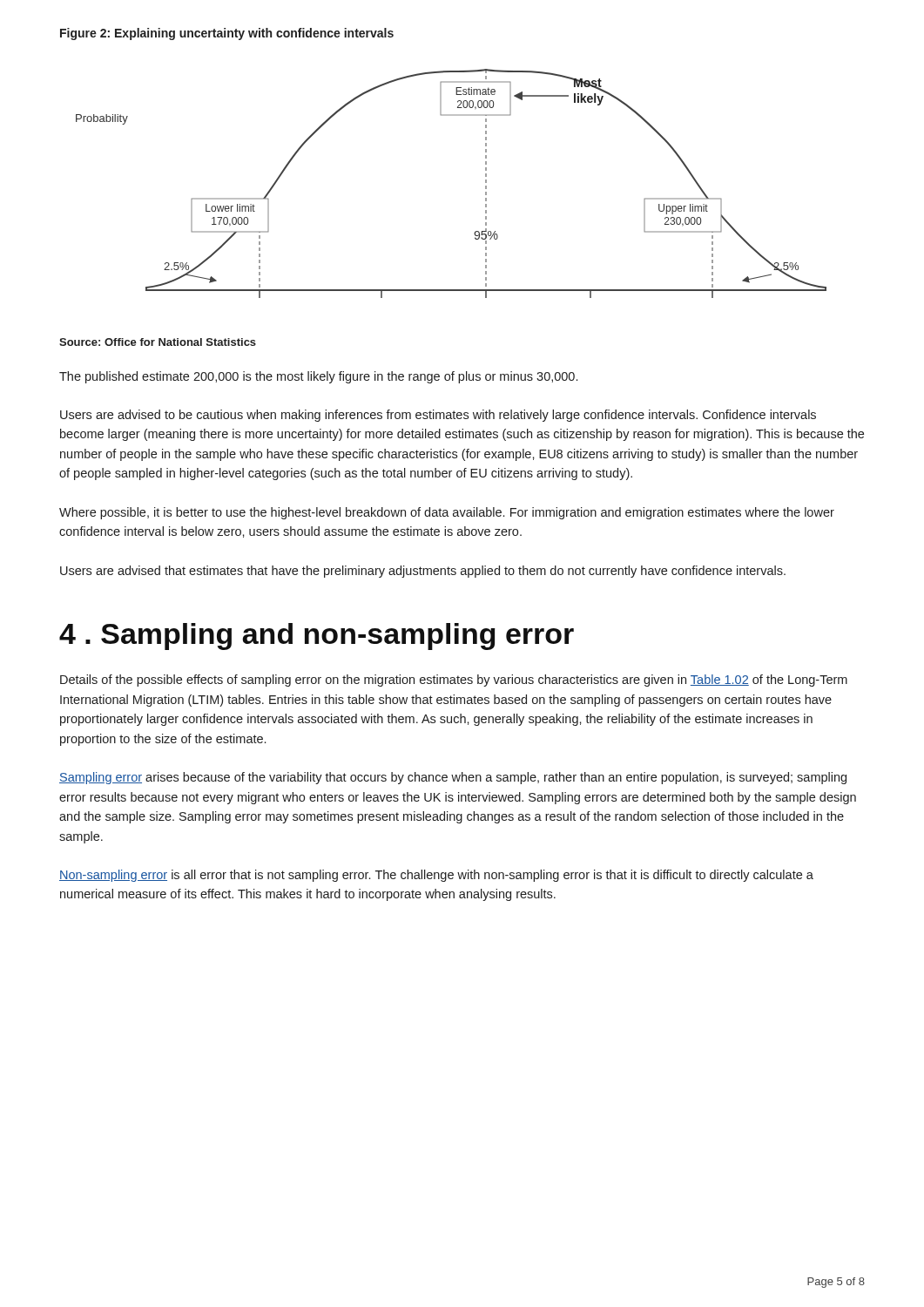The width and height of the screenshot is (924, 1307).
Task: Find the block on this page that starts "Users are advised to be cautious"
Action: pyautogui.click(x=462, y=444)
